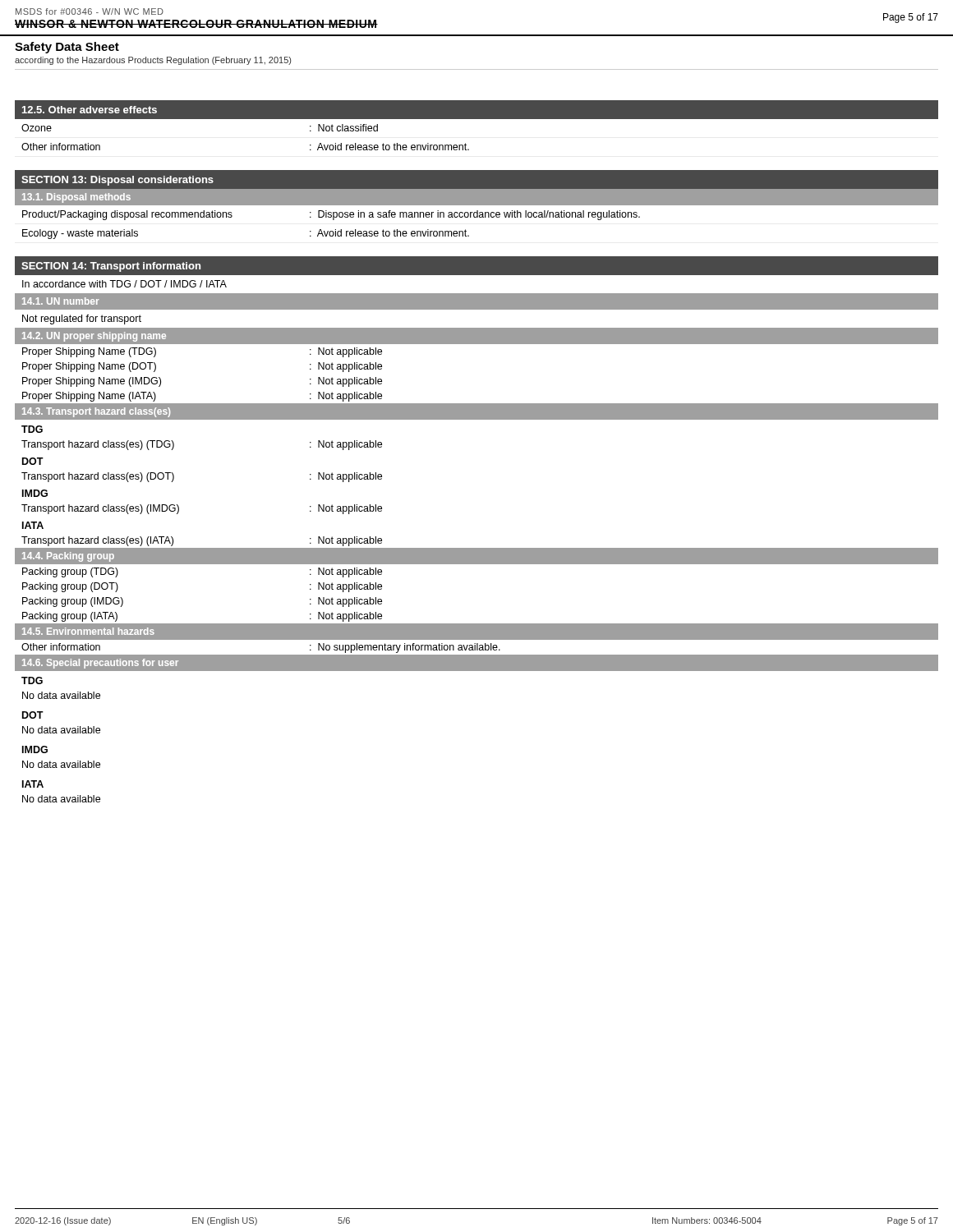
Task: Click on the text starting "IMDG Transport hazard class(es) (IMDG) : Not"
Action: click(x=35, y=493)
